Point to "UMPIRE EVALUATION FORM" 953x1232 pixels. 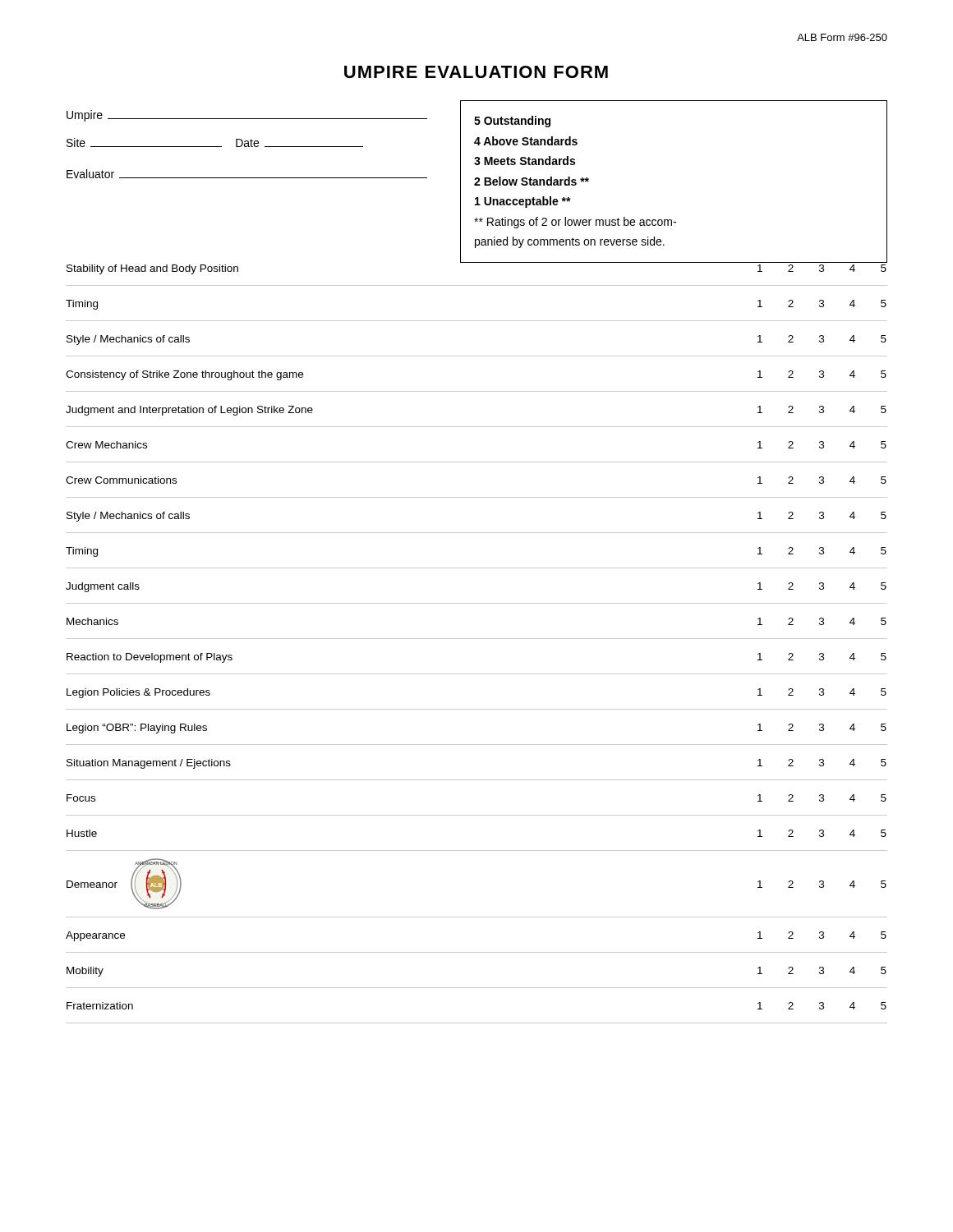(x=476, y=72)
